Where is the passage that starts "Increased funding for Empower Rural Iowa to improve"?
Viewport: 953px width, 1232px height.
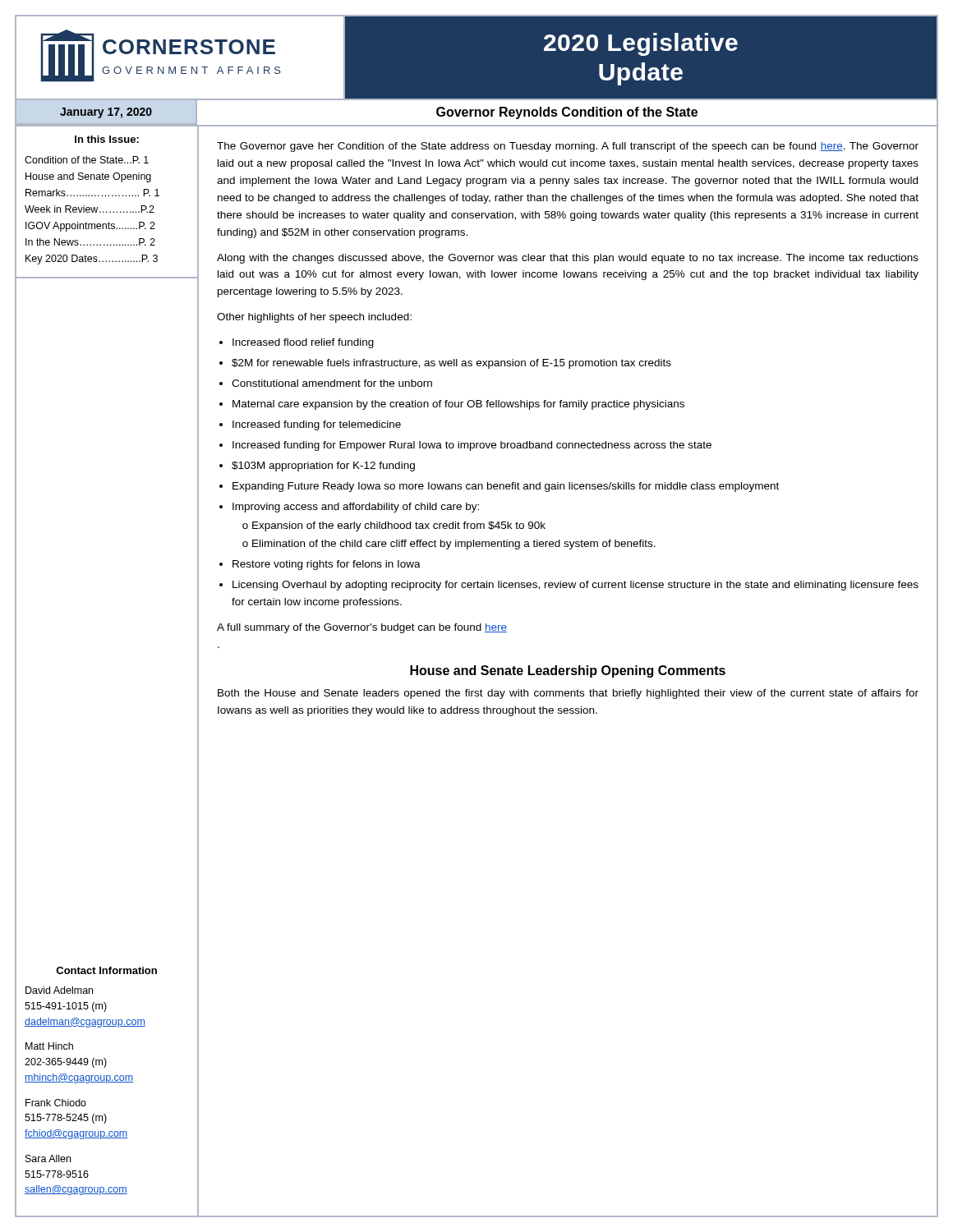tap(575, 445)
